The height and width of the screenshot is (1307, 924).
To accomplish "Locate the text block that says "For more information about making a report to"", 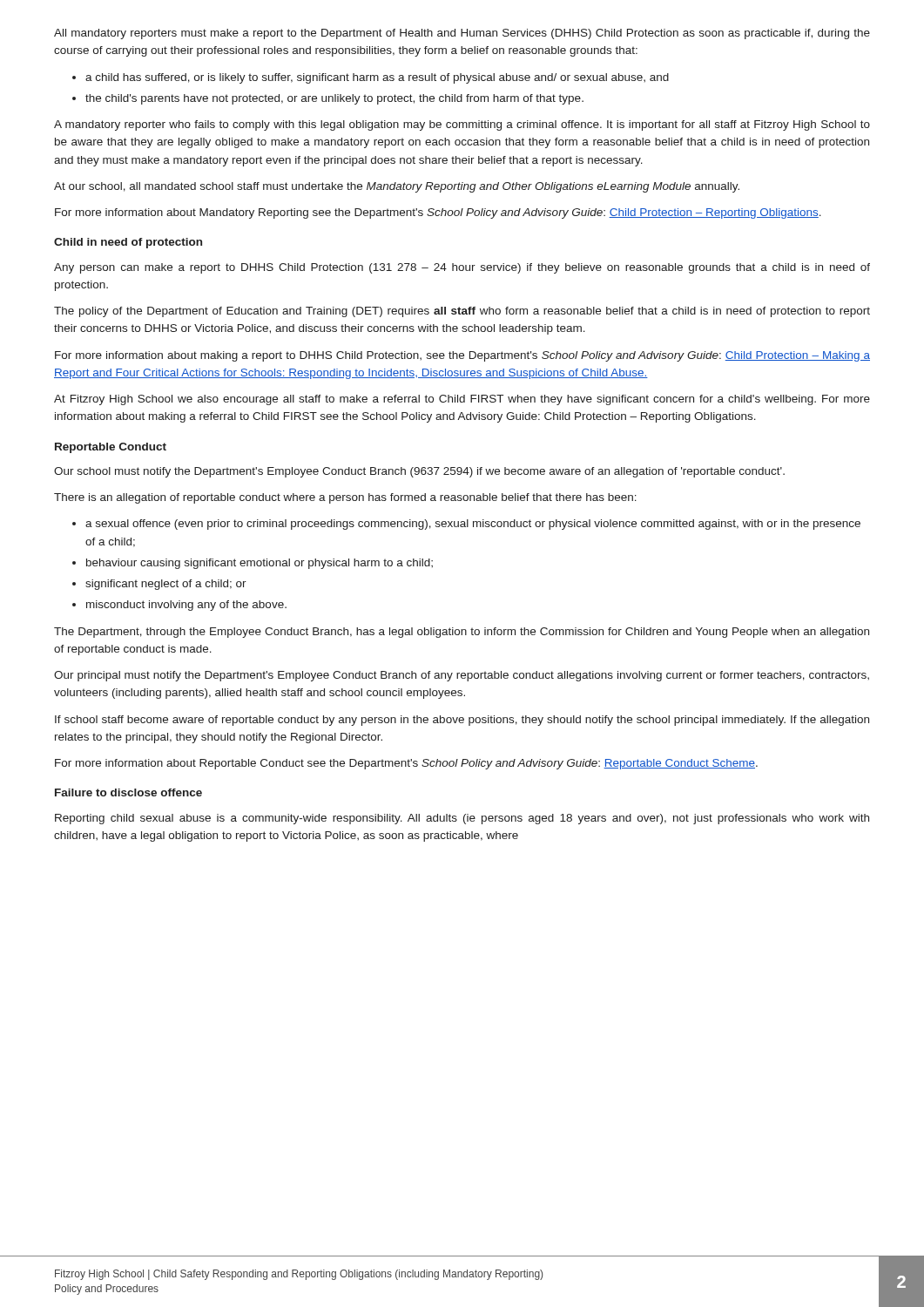I will click(462, 364).
